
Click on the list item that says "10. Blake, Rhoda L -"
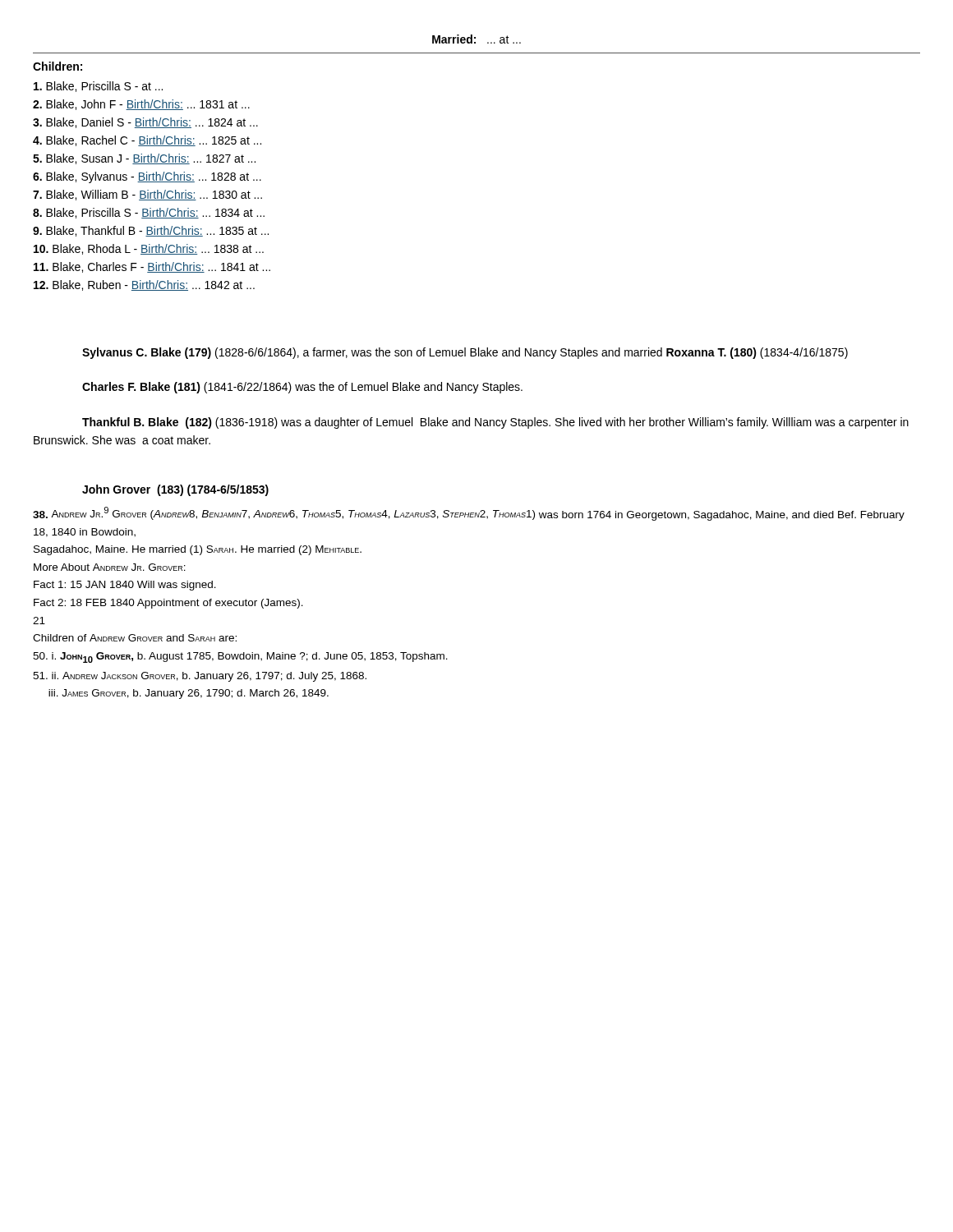149,249
